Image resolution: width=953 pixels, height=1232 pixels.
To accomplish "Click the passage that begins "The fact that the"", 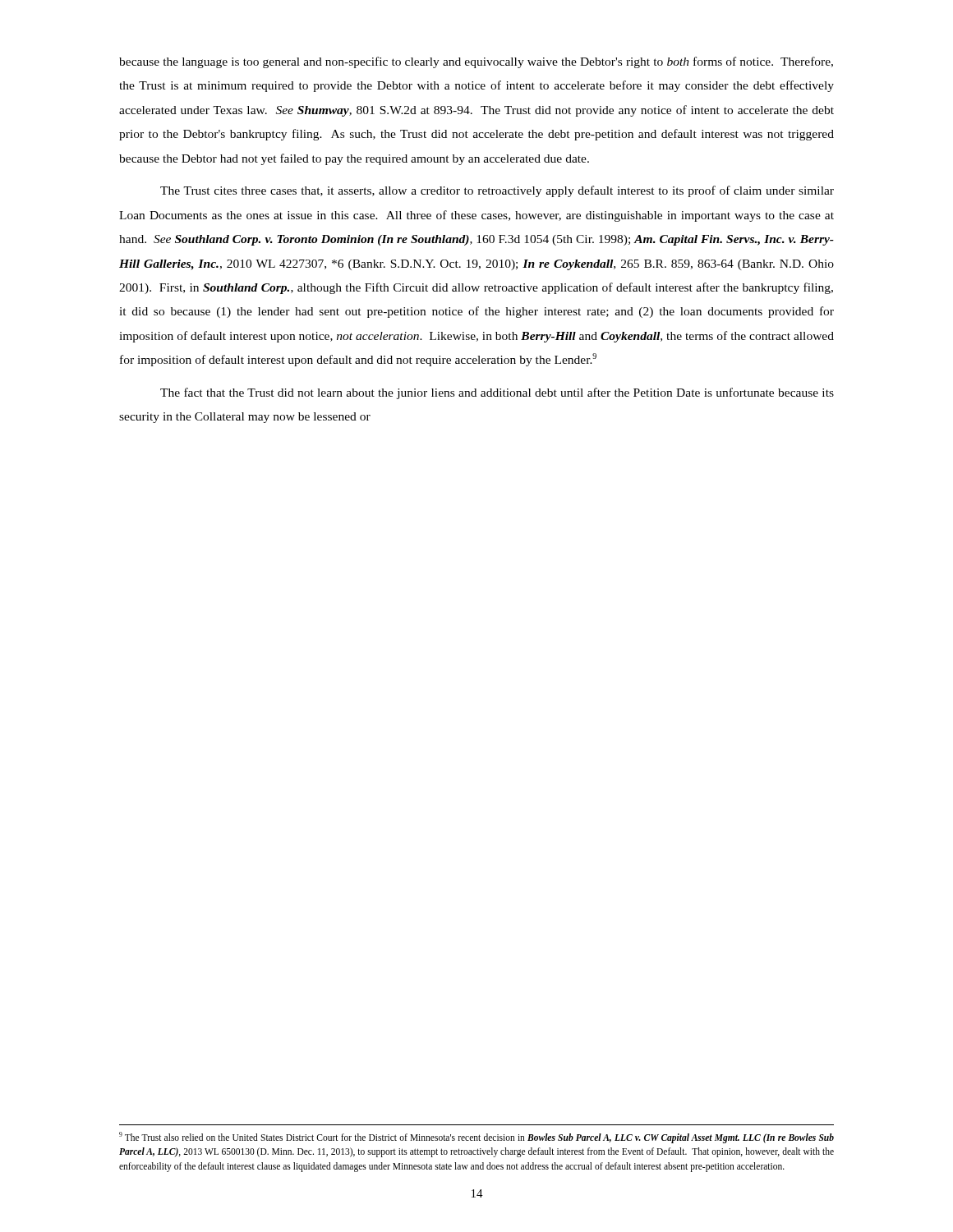I will click(476, 404).
